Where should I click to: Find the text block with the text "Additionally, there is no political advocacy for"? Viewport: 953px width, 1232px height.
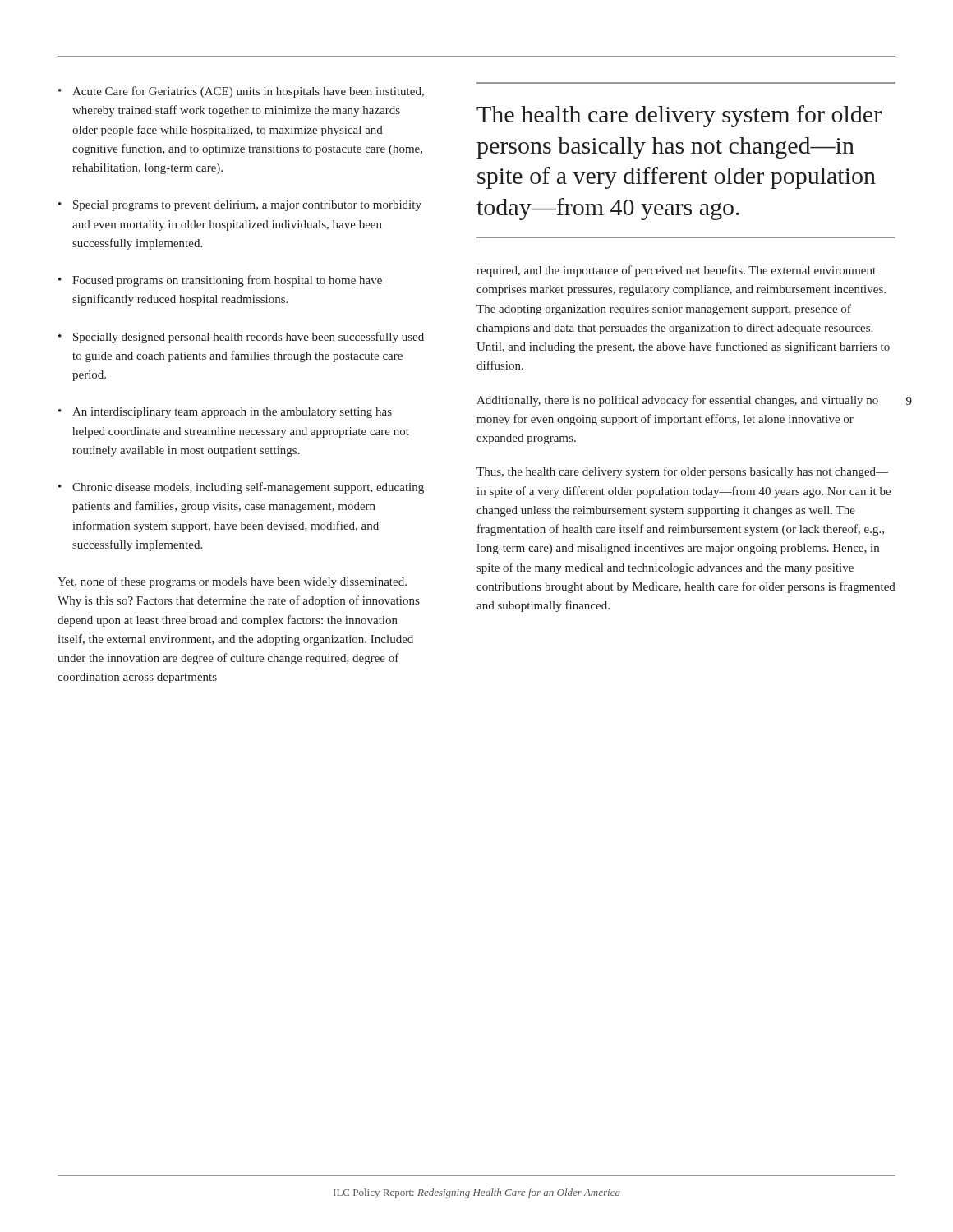click(677, 419)
